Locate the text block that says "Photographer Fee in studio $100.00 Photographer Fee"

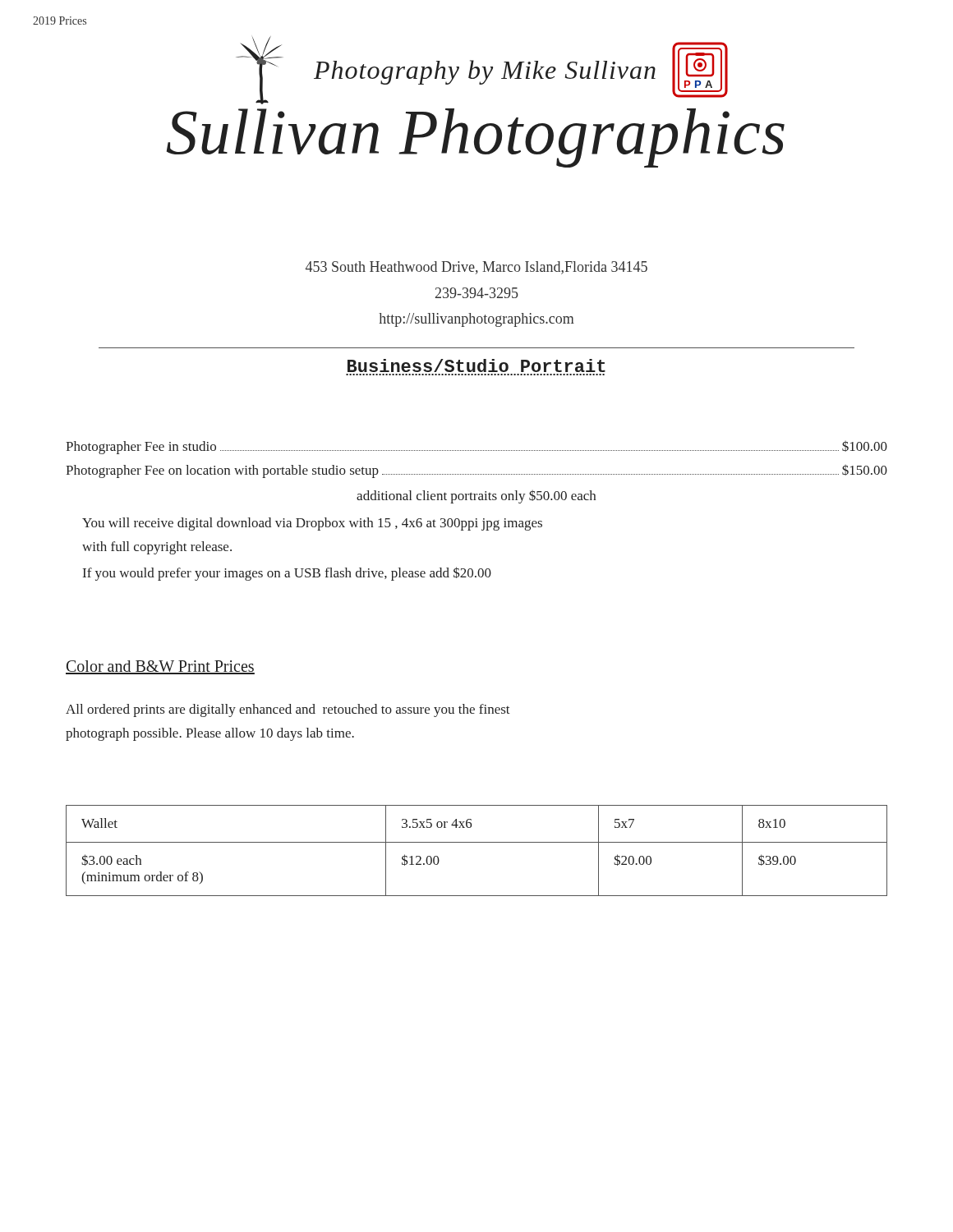click(x=476, y=511)
